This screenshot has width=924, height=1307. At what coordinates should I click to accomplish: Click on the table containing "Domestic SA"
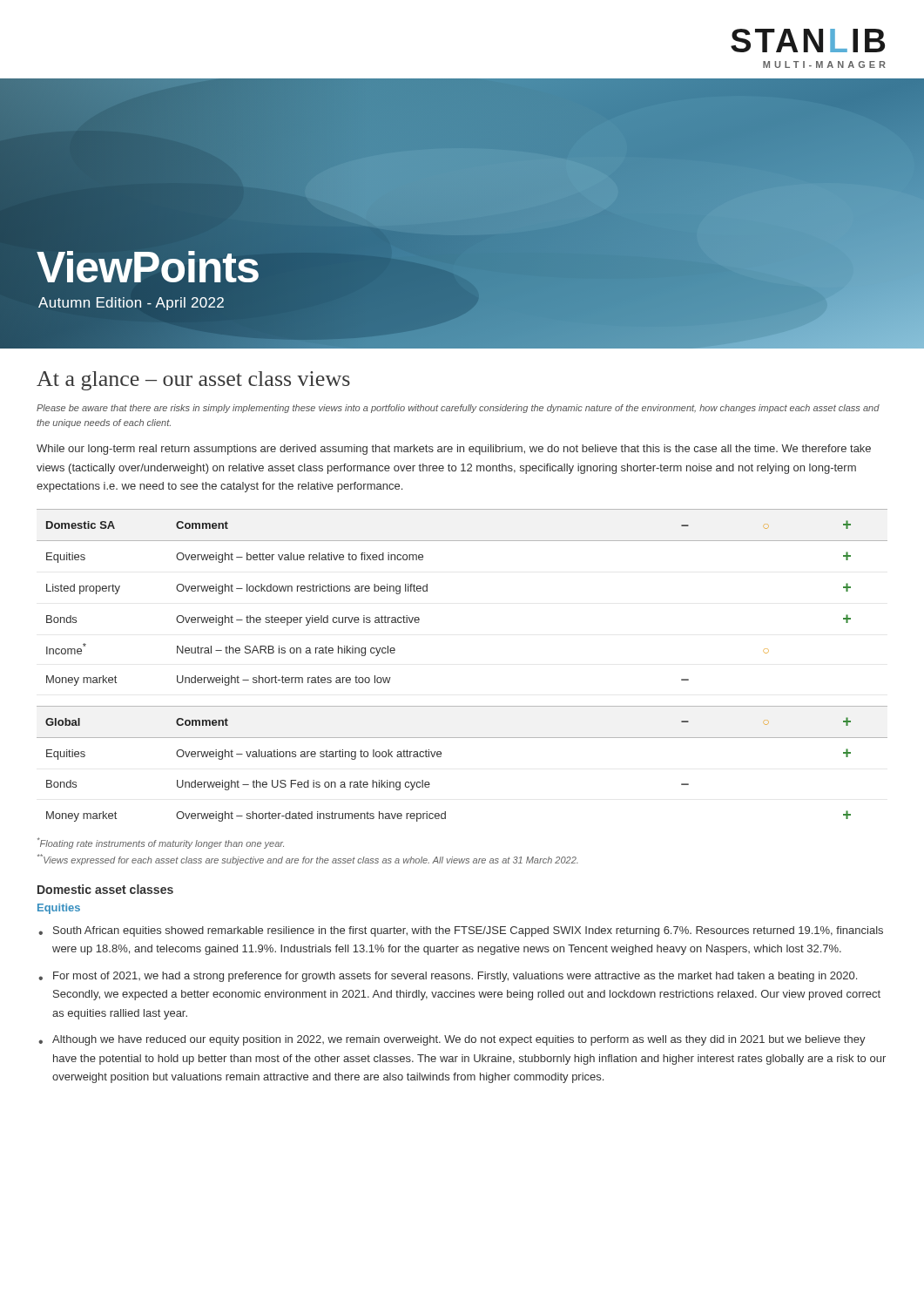(x=462, y=602)
